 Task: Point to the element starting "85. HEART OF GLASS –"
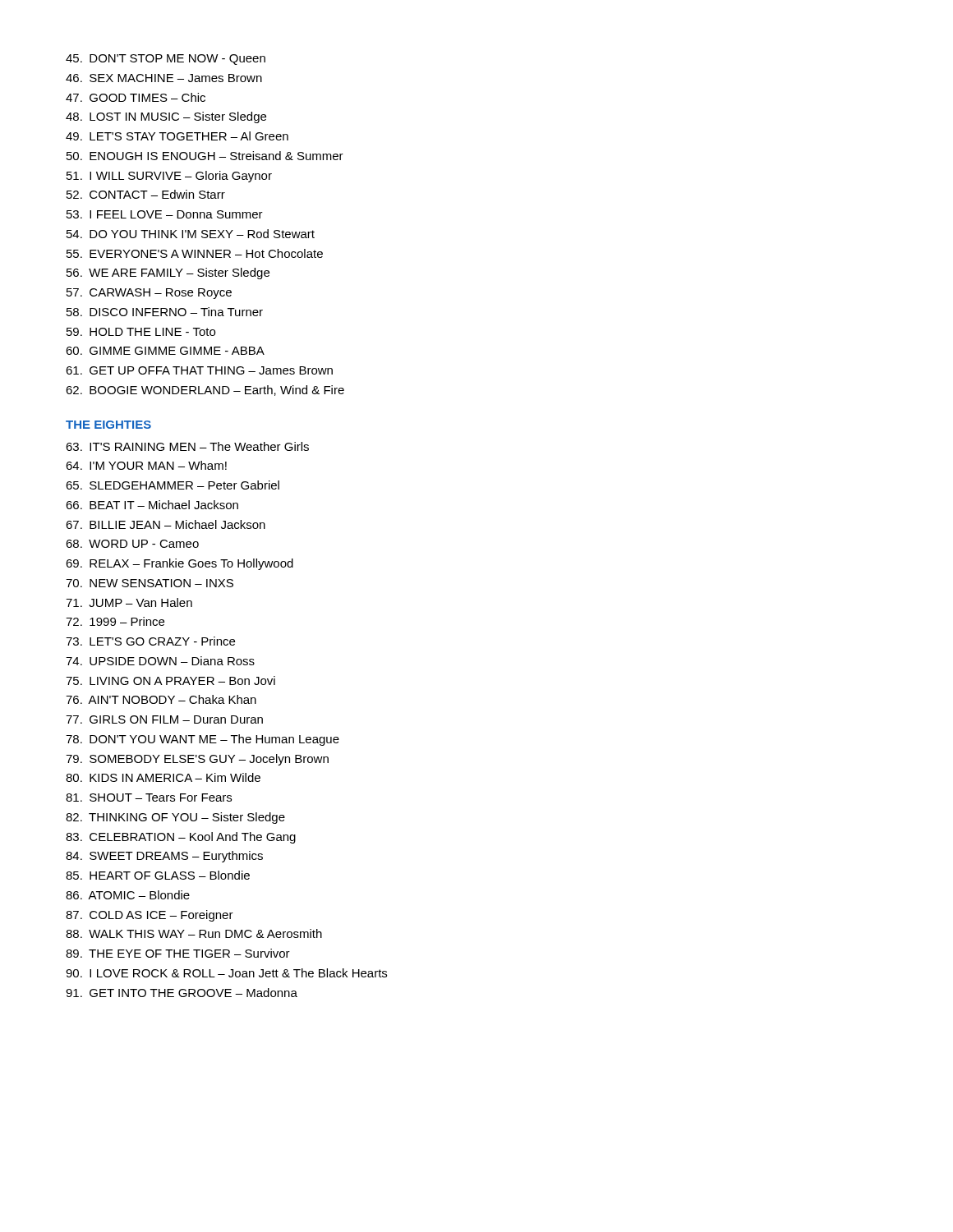158,875
